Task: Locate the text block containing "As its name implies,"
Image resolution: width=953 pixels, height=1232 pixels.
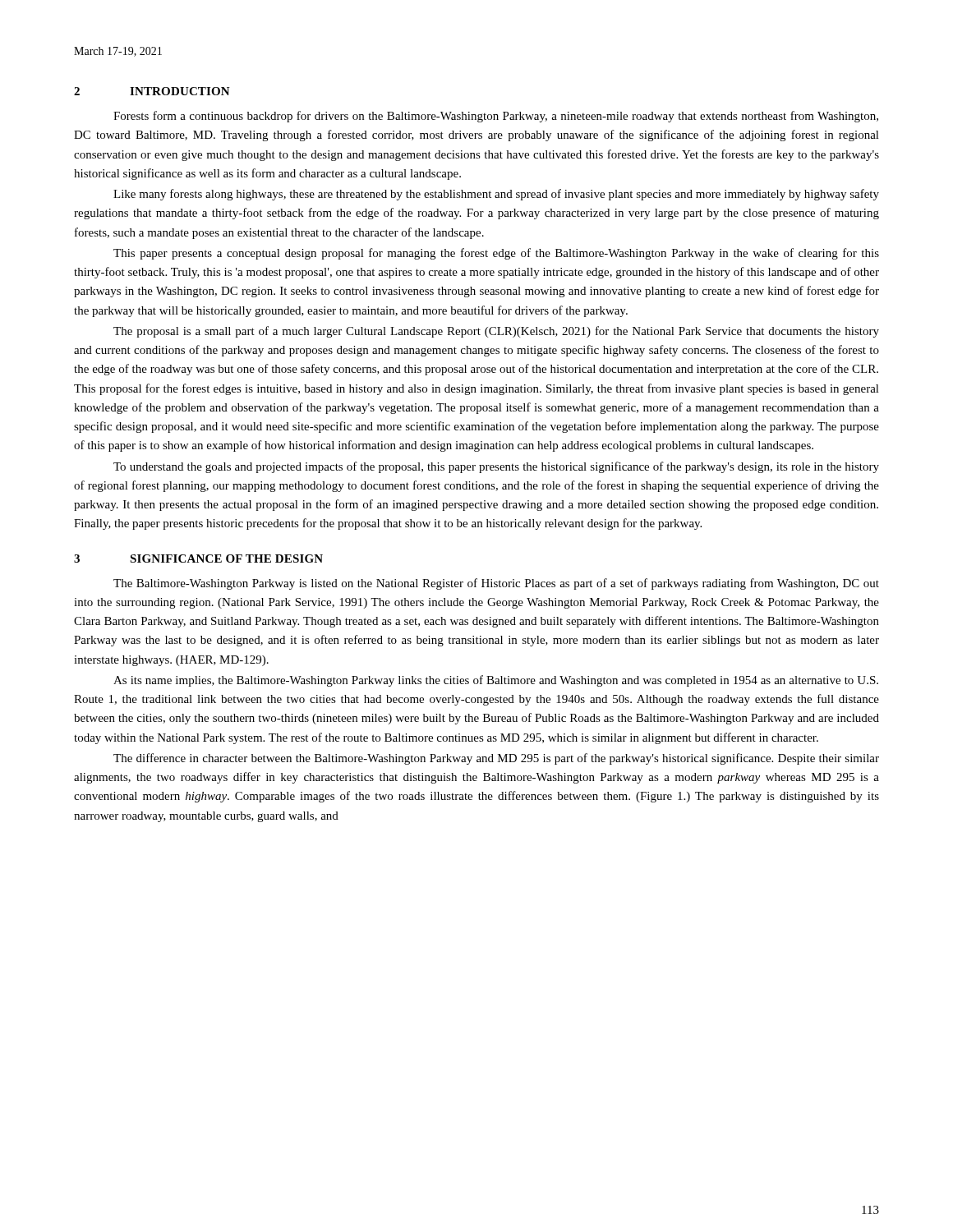Action: tap(476, 709)
